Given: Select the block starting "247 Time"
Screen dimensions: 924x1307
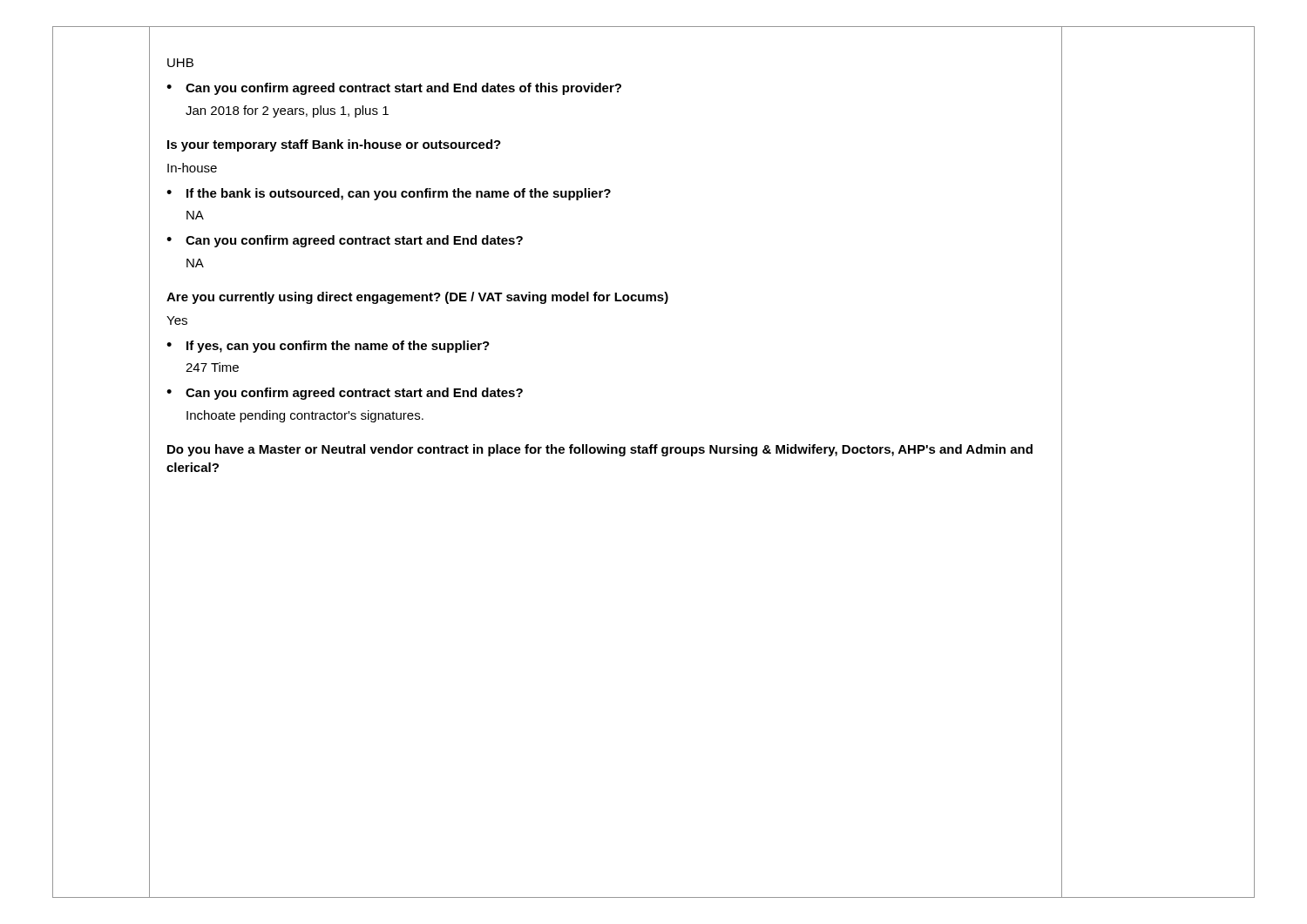Looking at the screenshot, I should tap(212, 367).
